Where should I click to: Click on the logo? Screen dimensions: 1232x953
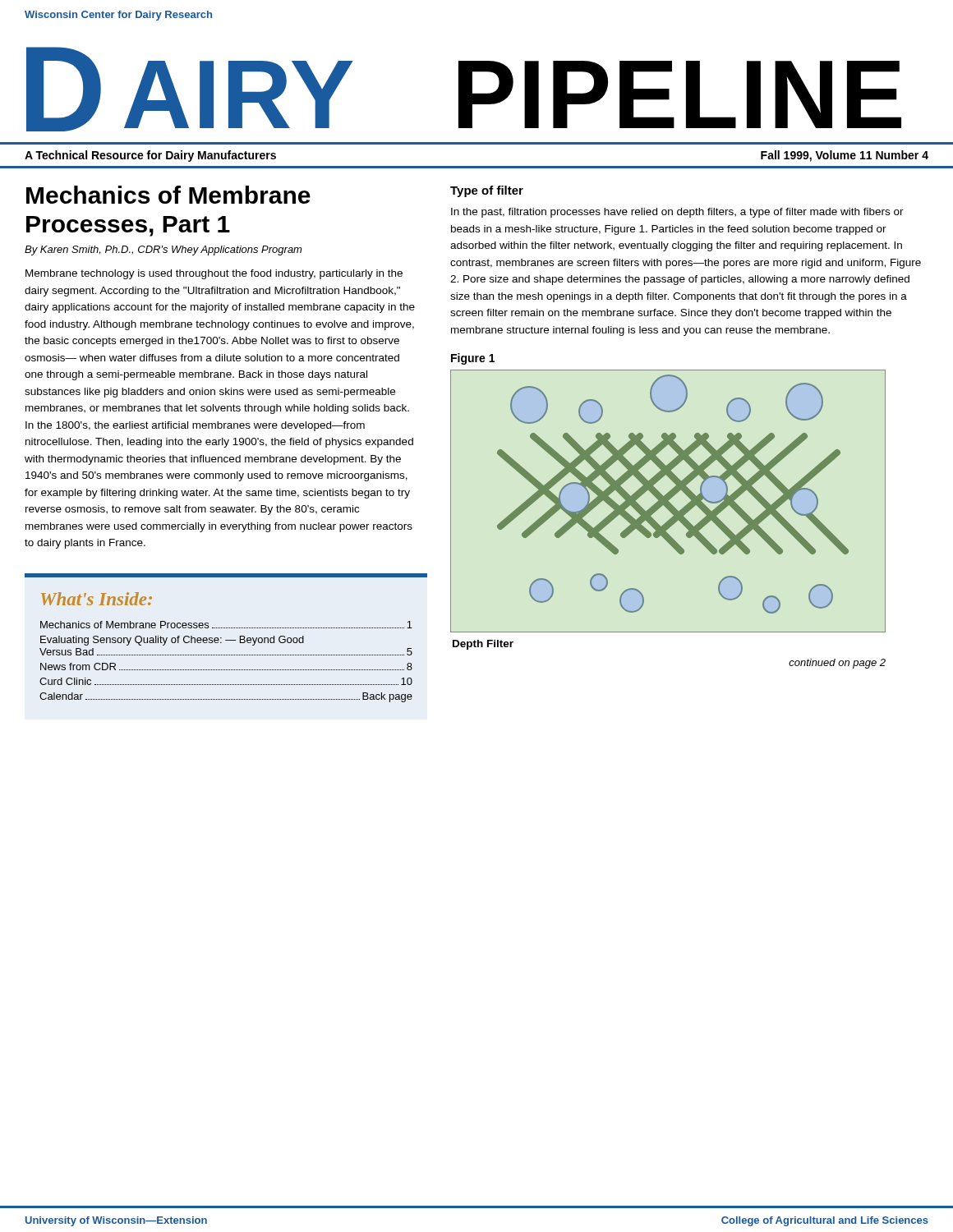tap(476, 83)
